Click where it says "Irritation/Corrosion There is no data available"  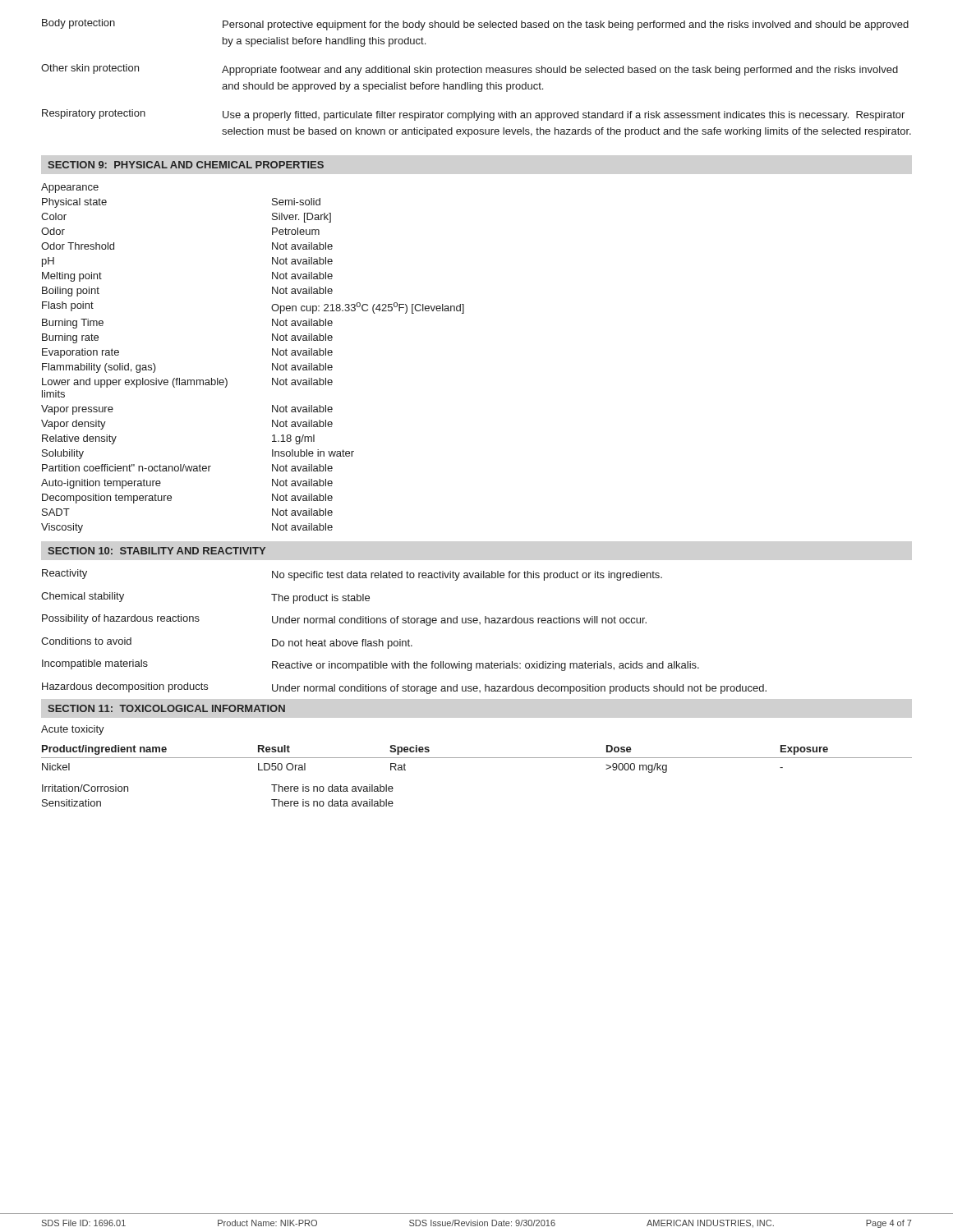point(84,788)
